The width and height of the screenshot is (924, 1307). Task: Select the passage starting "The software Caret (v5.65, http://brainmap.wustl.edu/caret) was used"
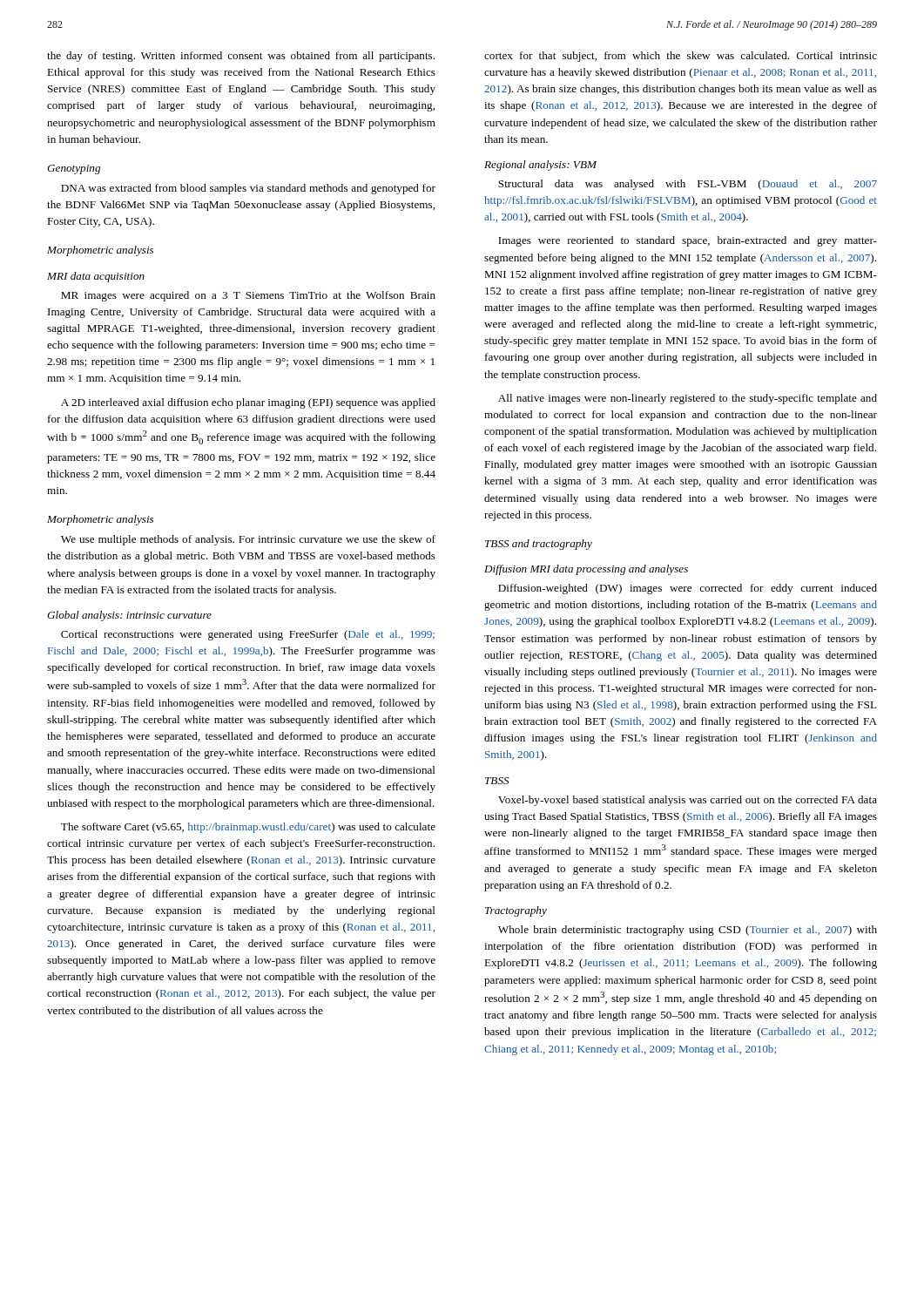pyautogui.click(x=241, y=918)
